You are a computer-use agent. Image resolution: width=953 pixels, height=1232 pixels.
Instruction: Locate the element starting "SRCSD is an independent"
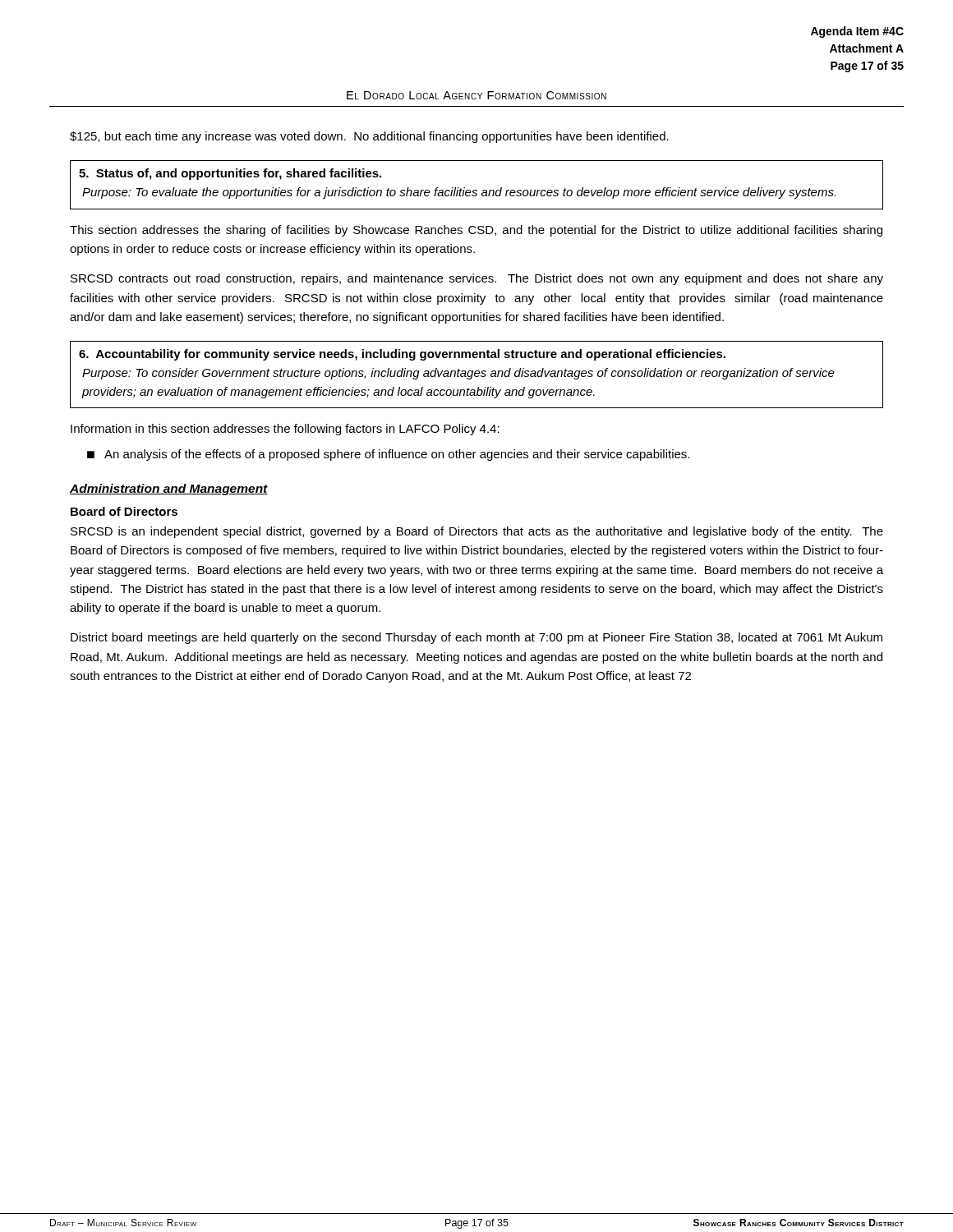[476, 569]
